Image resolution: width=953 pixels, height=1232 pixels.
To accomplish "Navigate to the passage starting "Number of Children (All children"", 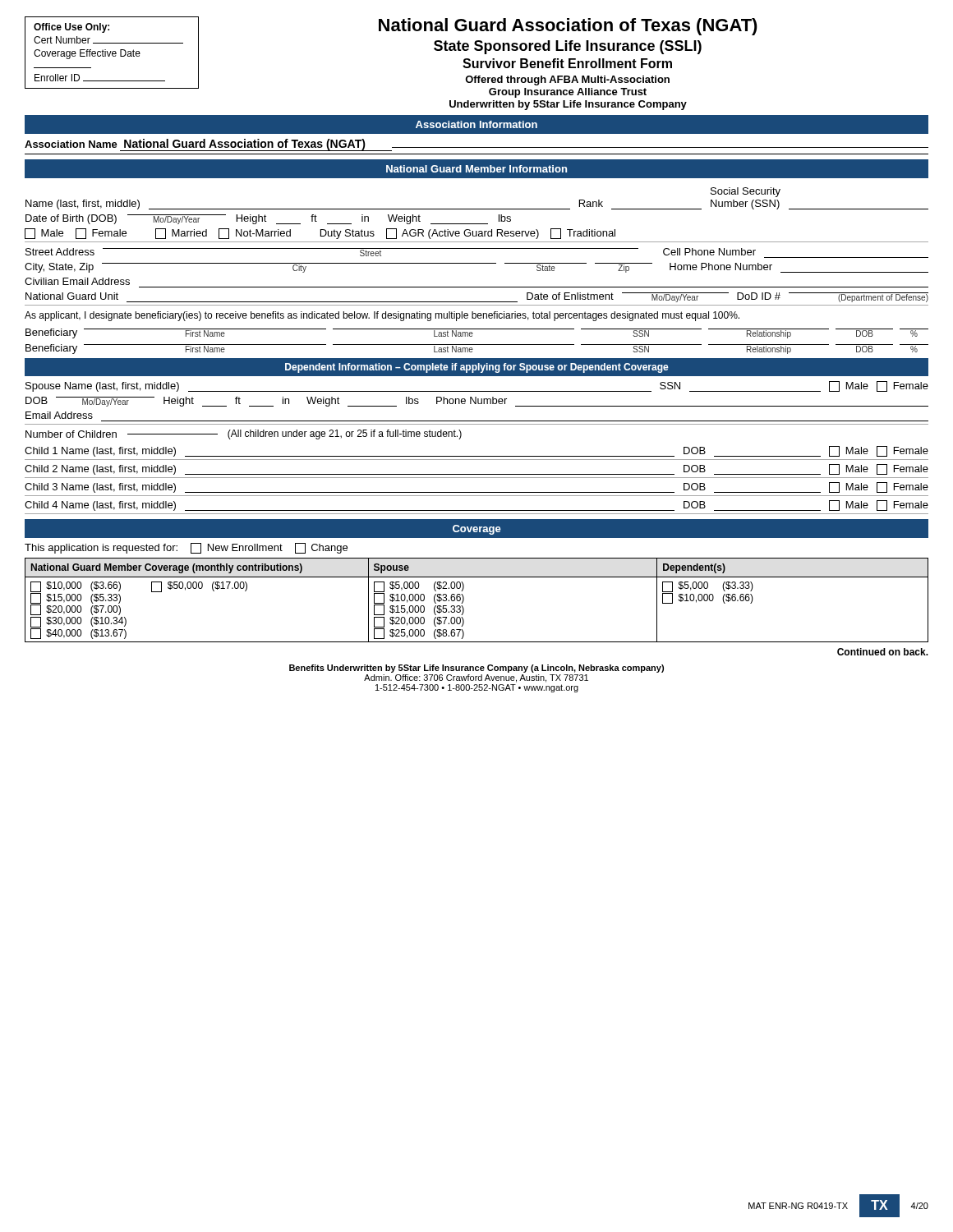I will (x=243, y=434).
